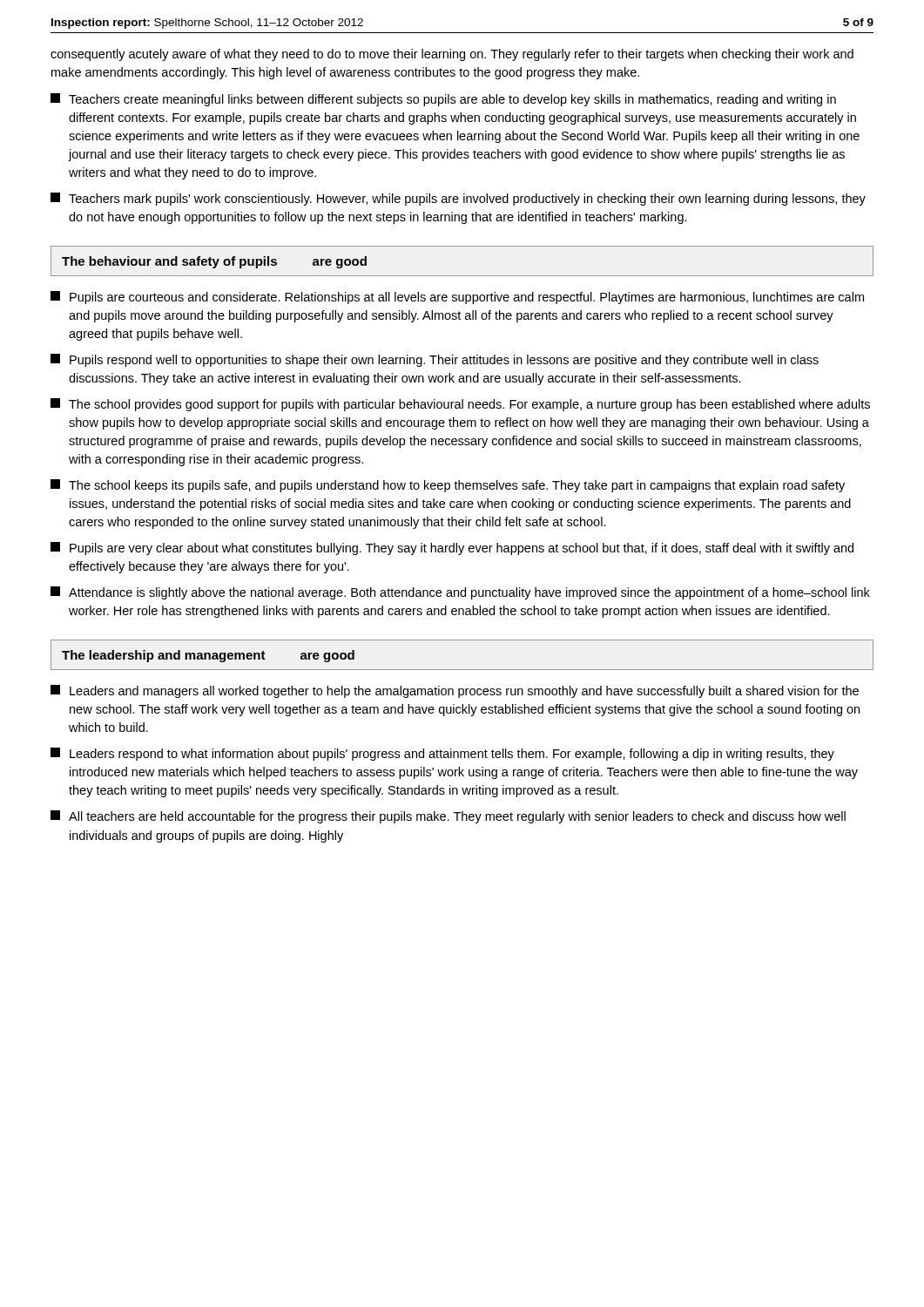Find the list item with the text "Leaders and managers all"

click(462, 710)
